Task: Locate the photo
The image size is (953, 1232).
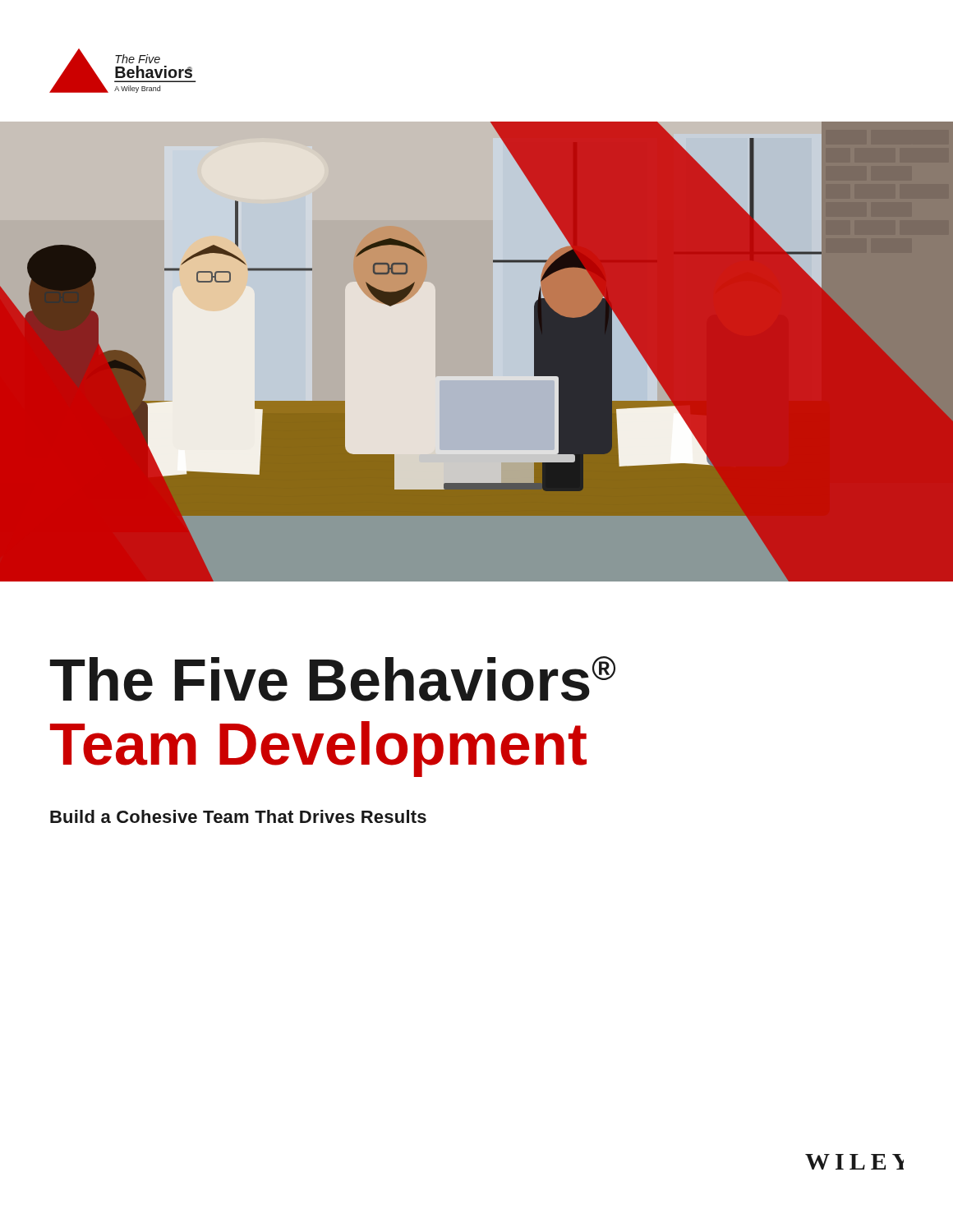Action: [x=476, y=352]
